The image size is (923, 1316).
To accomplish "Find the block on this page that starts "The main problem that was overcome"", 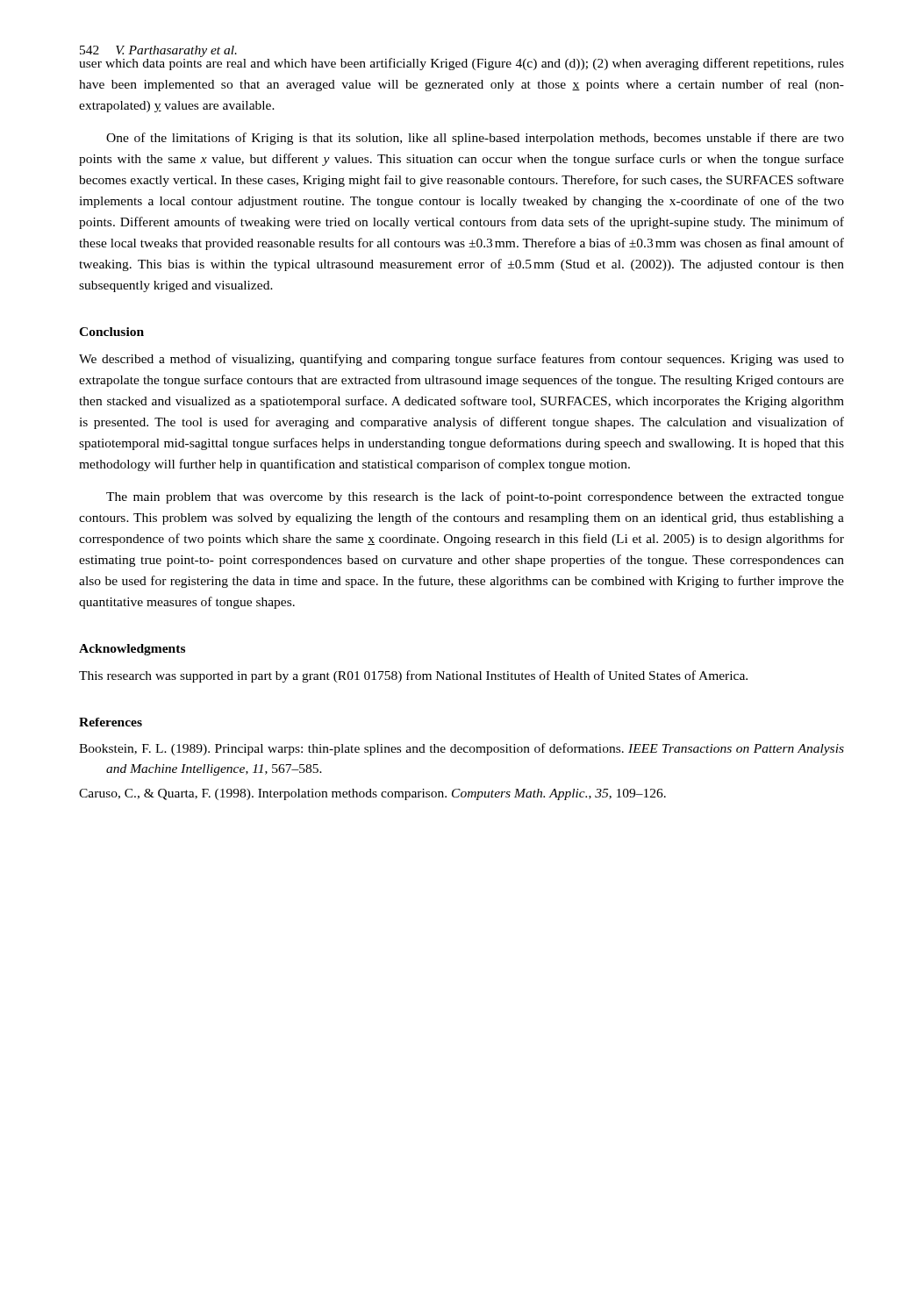I will click(x=462, y=549).
